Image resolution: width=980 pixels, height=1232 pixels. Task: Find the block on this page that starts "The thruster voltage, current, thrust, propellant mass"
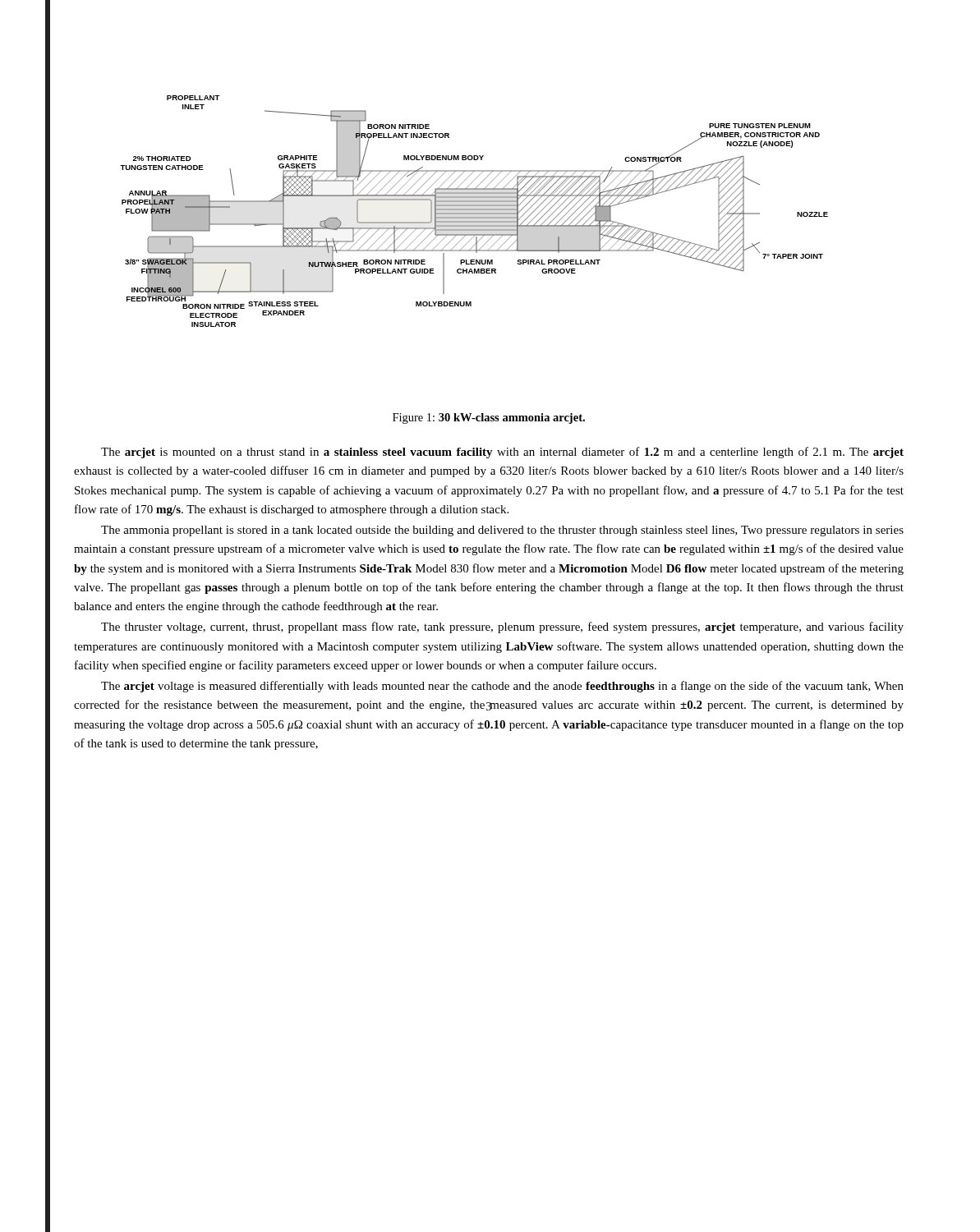[489, 646]
